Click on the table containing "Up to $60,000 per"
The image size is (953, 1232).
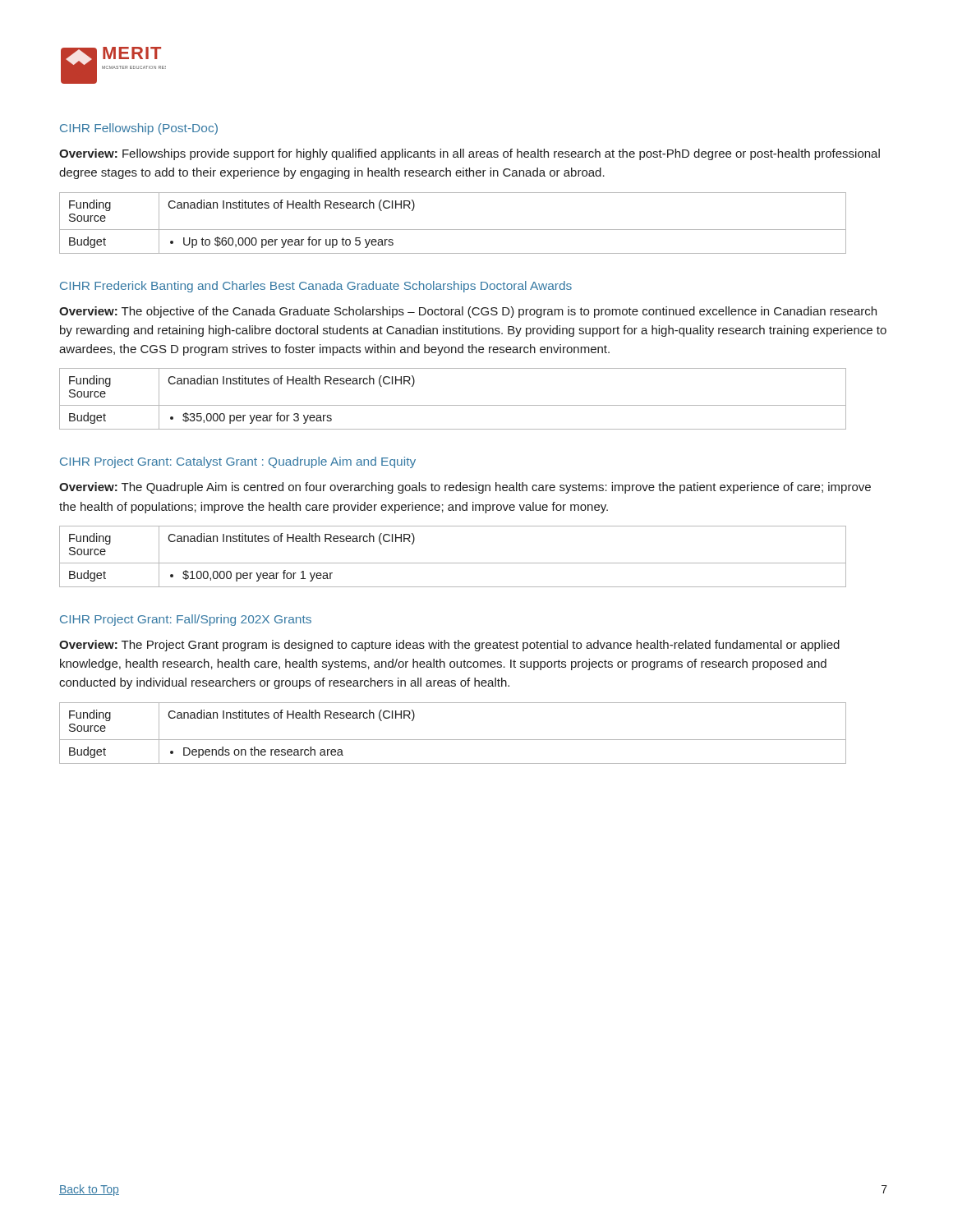(x=473, y=223)
